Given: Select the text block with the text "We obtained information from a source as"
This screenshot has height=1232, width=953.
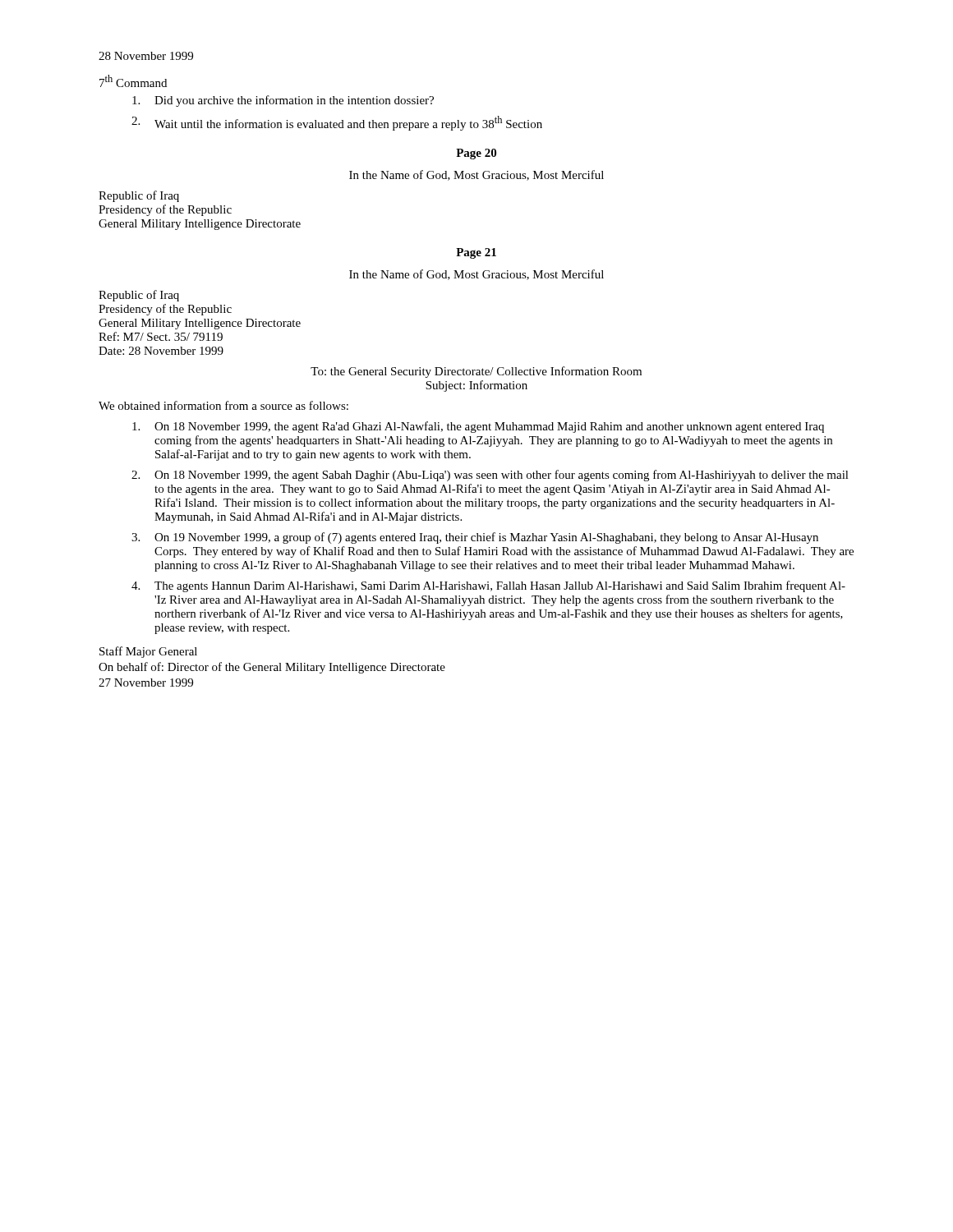Looking at the screenshot, I should (224, 406).
